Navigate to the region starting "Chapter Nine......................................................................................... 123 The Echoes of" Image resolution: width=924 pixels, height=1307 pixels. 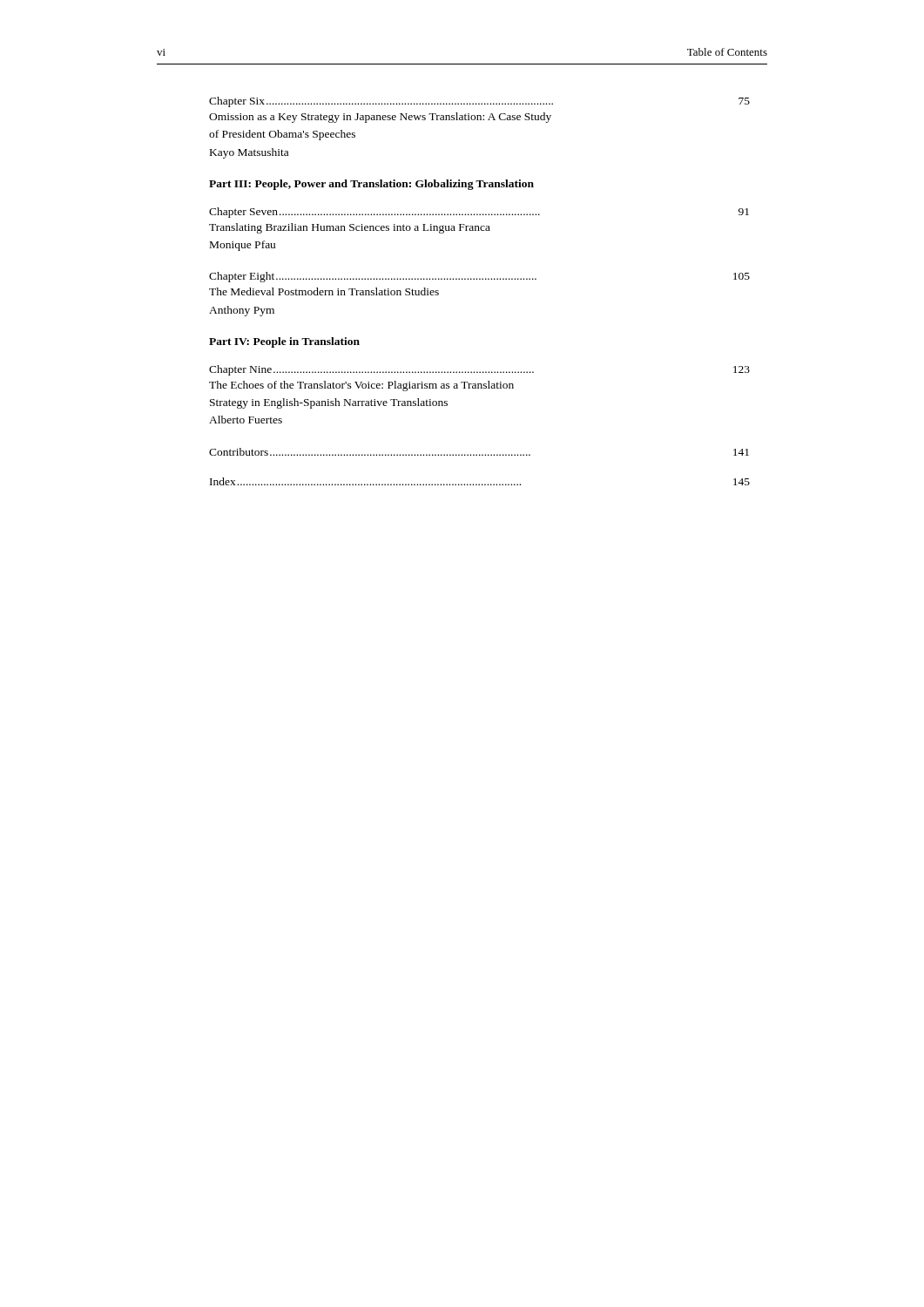(x=479, y=396)
